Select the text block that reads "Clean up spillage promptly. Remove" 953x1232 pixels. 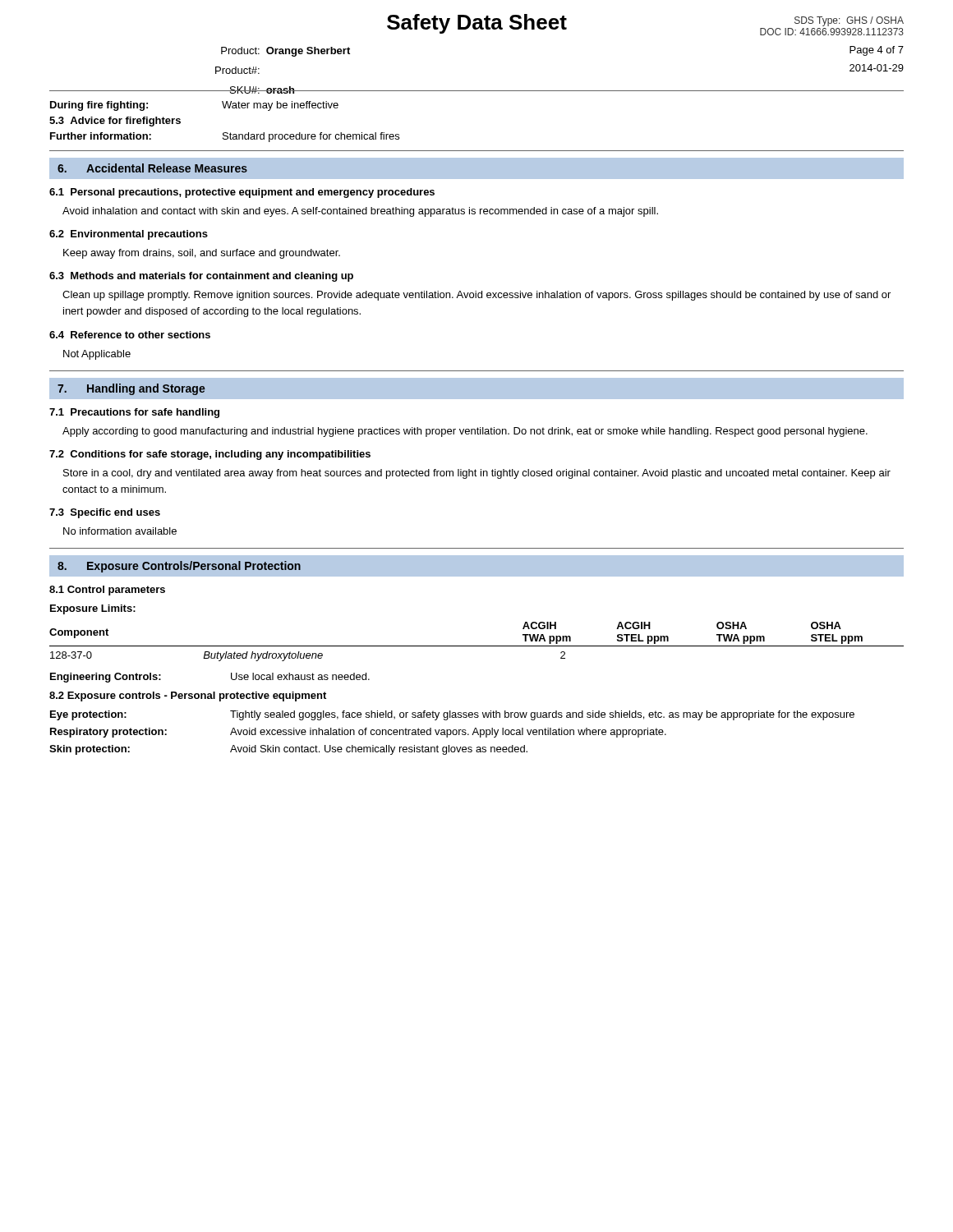477,303
